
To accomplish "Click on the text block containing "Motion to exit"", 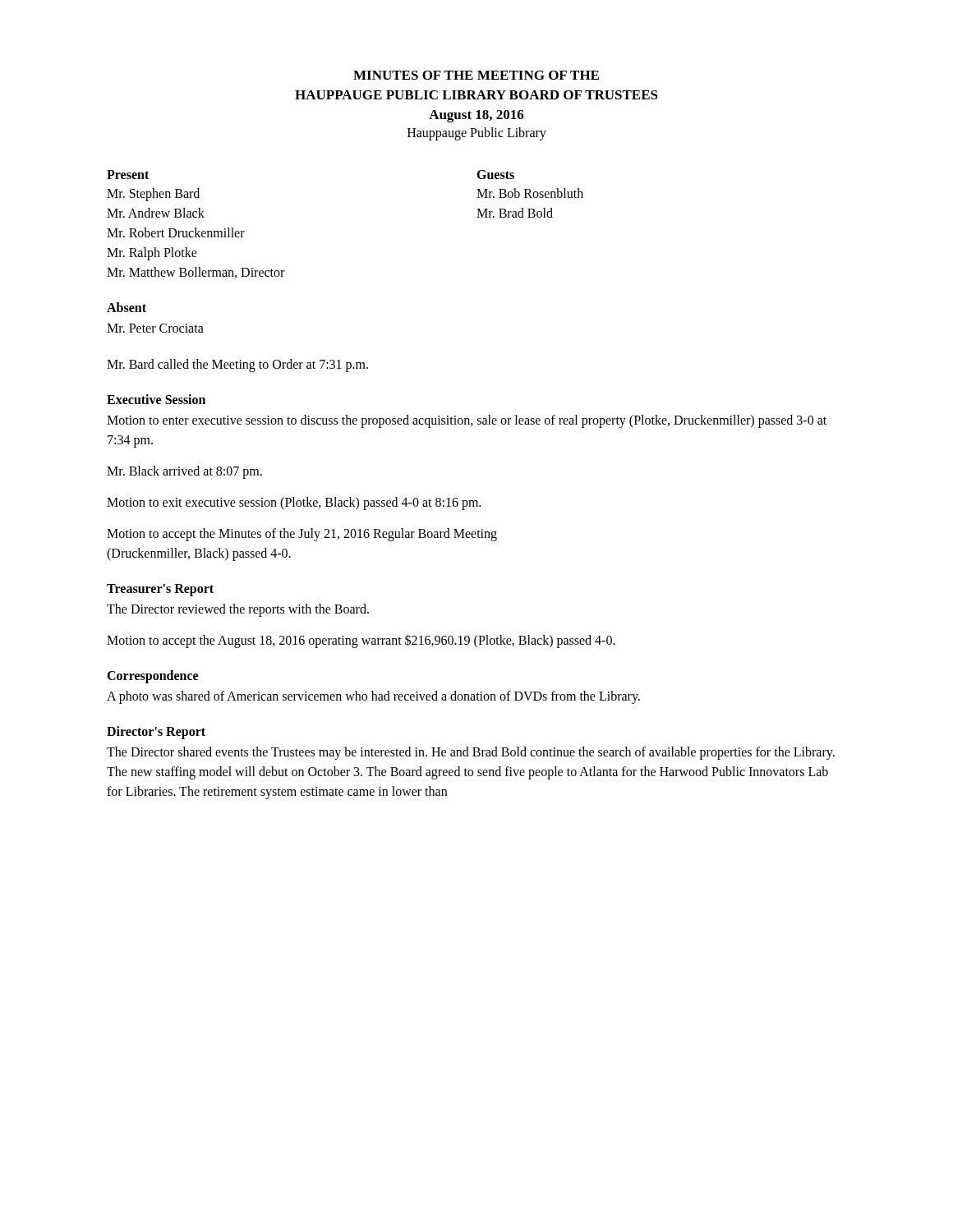I will pos(294,502).
